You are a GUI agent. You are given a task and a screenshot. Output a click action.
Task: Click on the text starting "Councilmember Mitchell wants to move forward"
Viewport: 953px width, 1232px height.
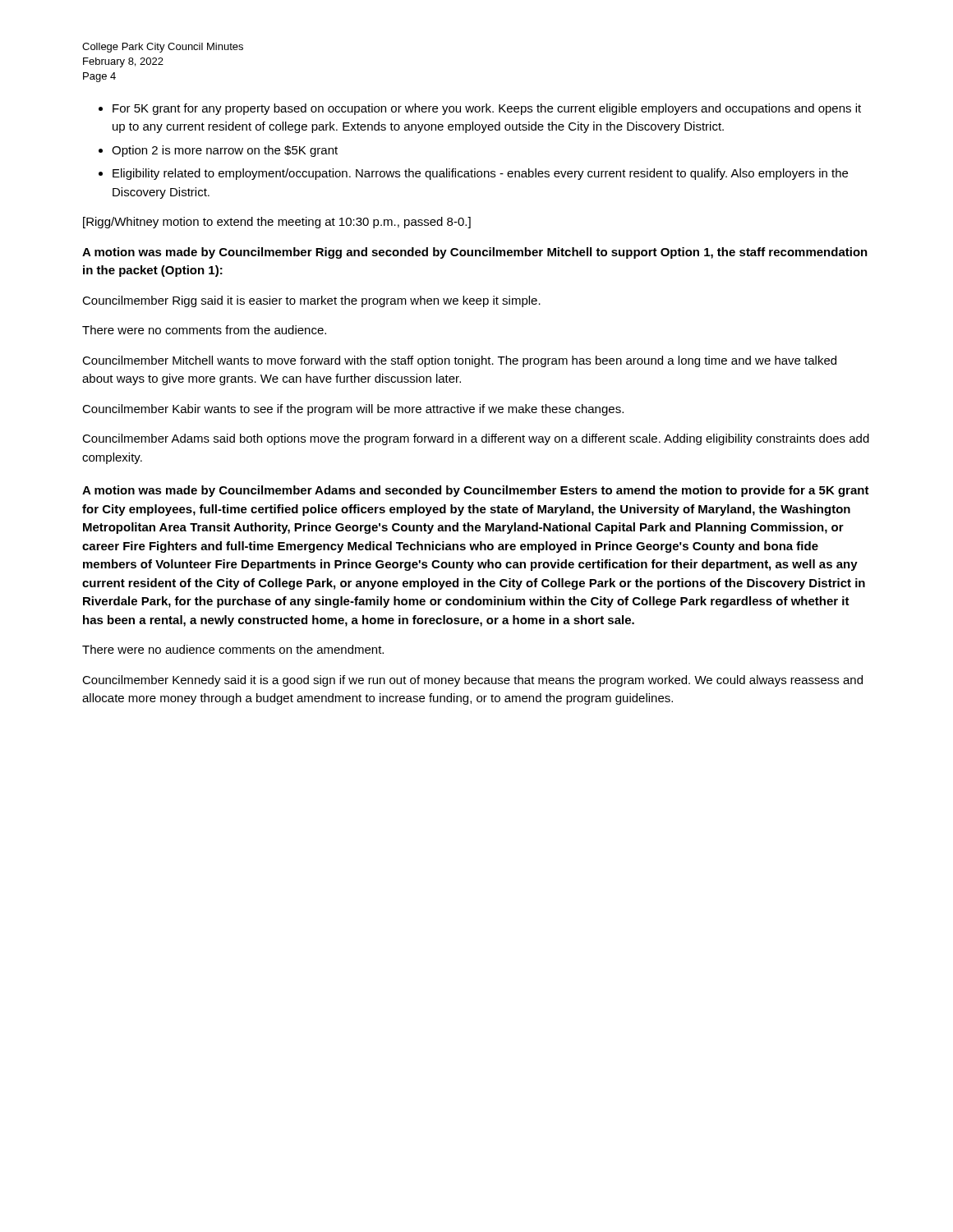pyautogui.click(x=460, y=369)
